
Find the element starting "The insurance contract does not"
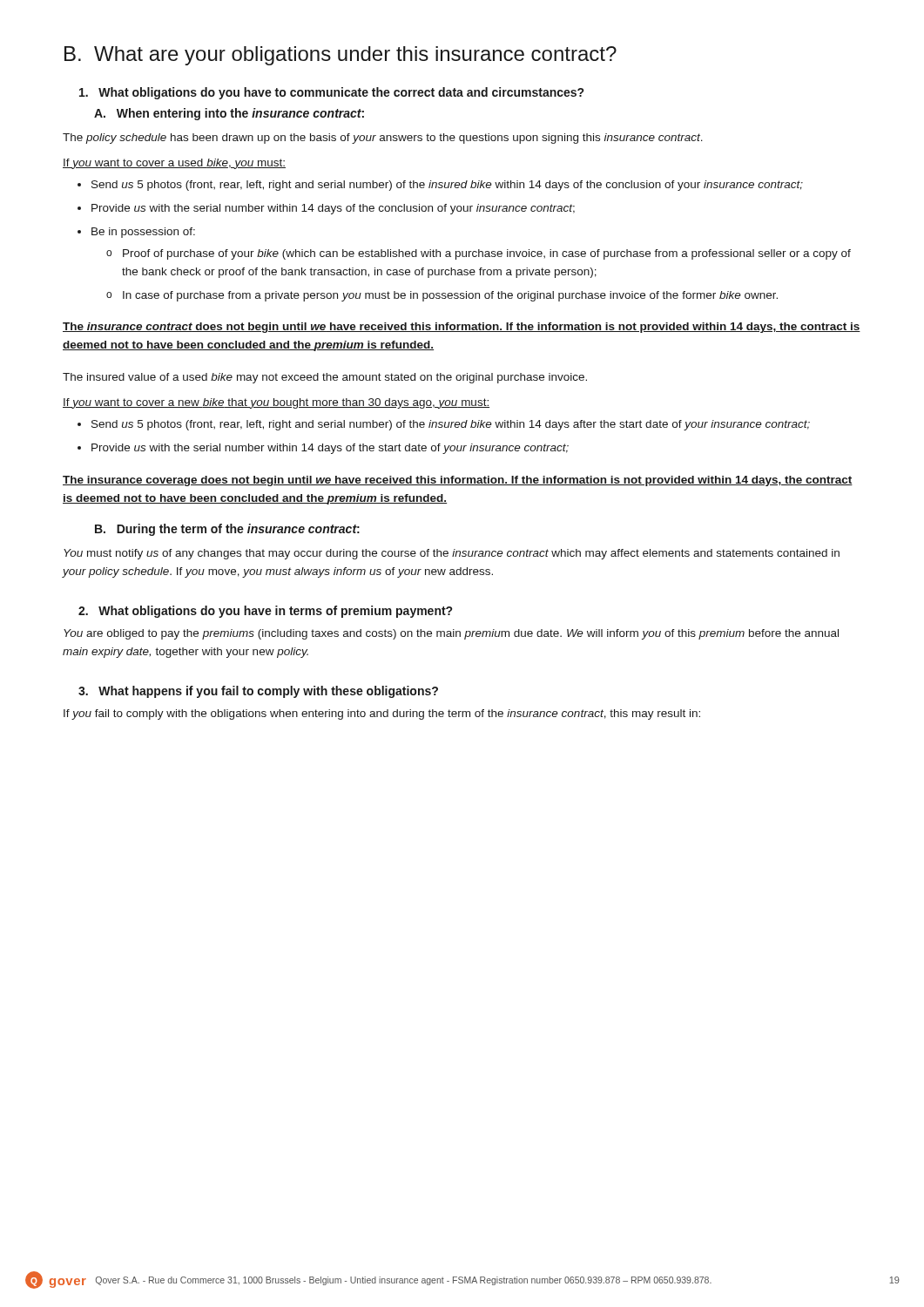462,337
